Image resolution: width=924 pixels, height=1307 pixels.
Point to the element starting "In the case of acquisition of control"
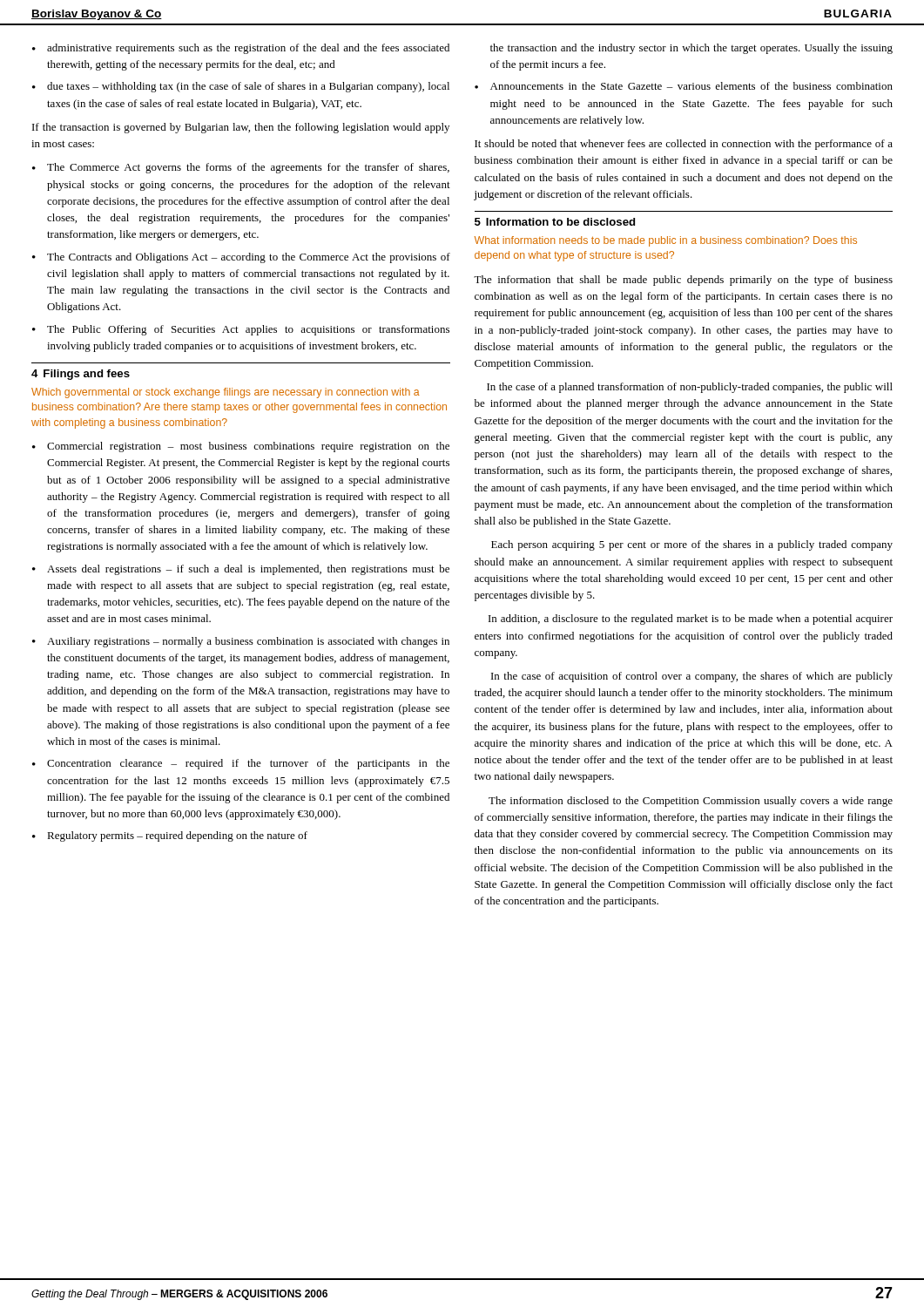[x=683, y=726]
